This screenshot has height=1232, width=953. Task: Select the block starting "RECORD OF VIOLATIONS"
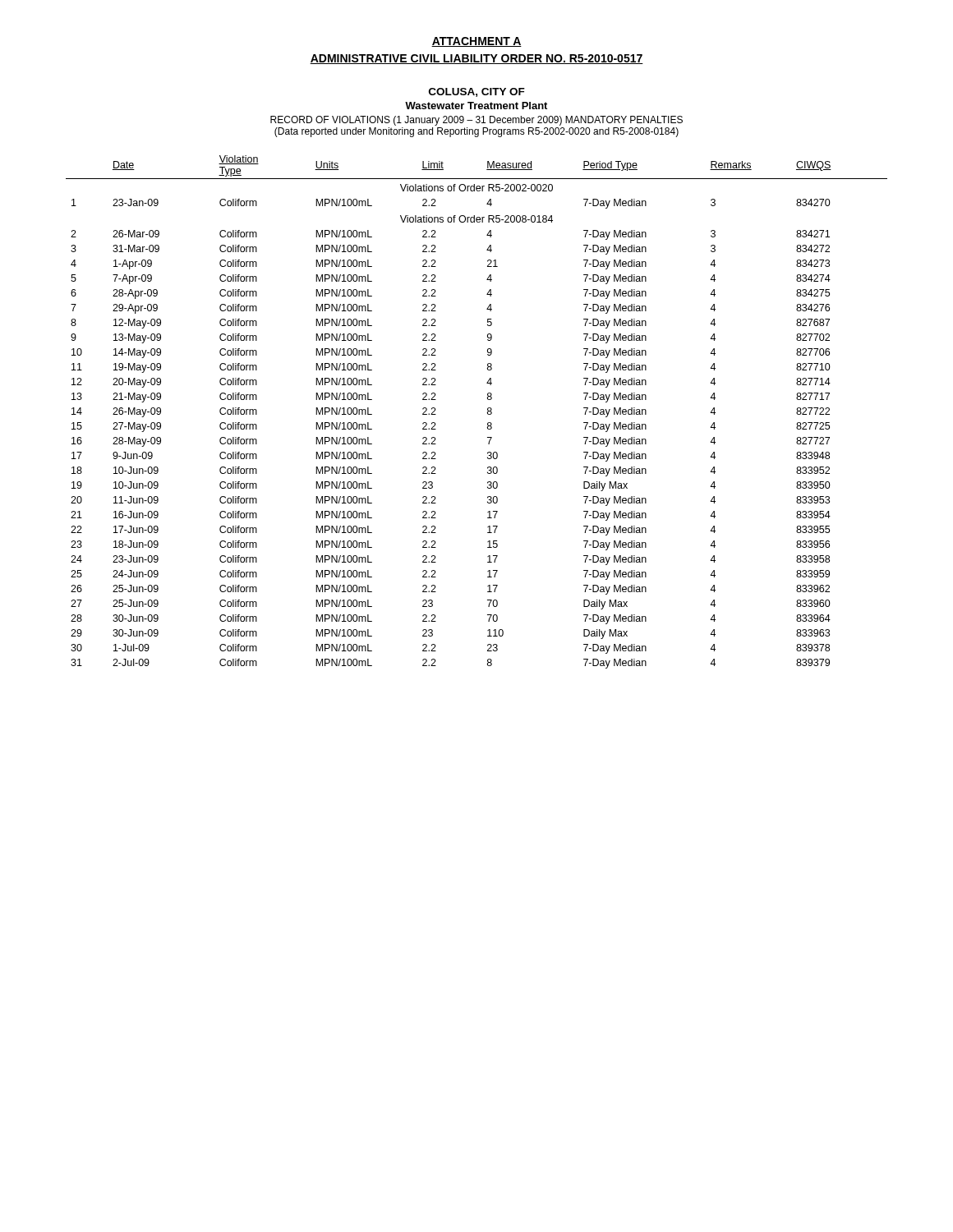(x=476, y=126)
